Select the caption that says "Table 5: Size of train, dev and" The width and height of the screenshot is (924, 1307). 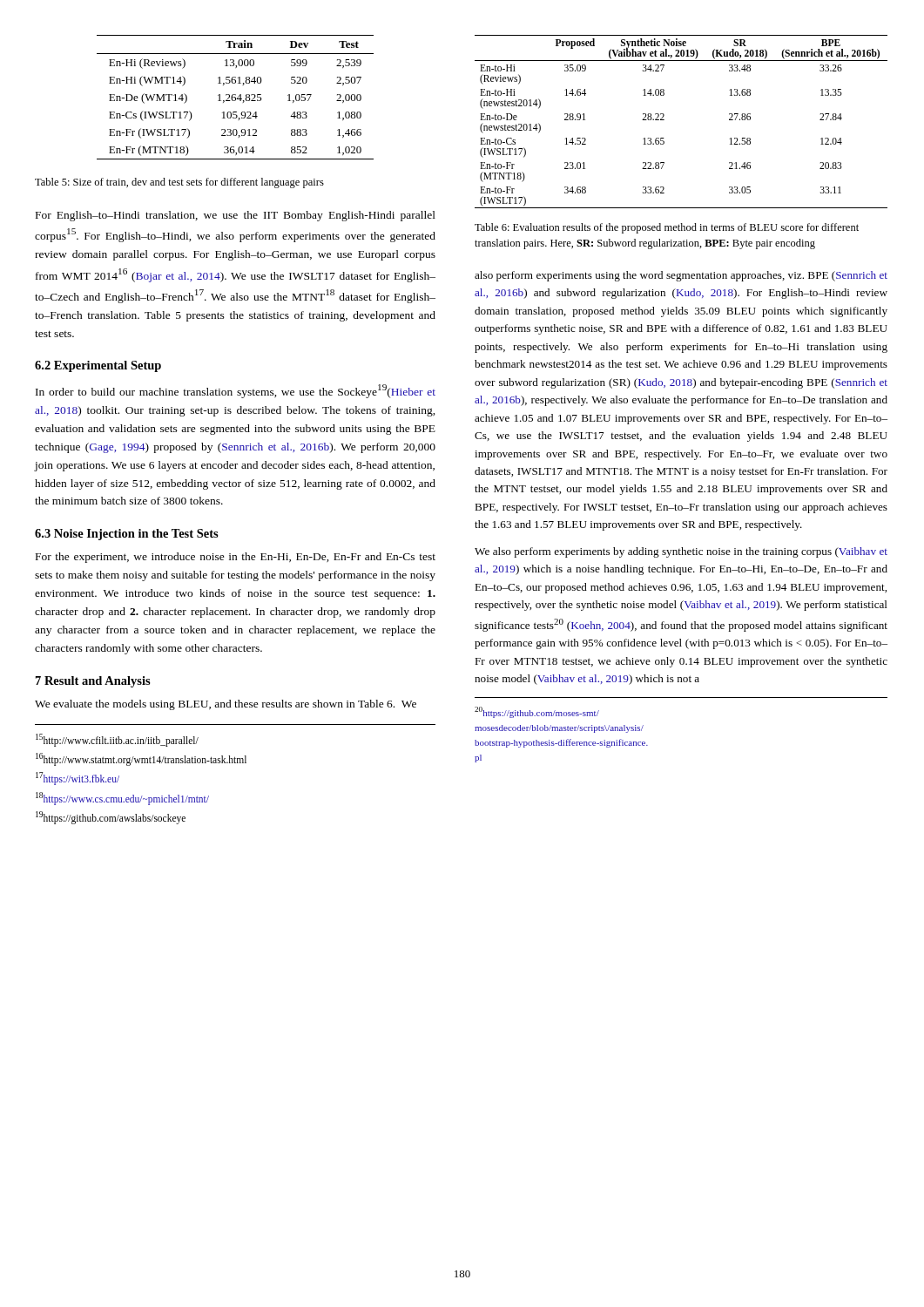(x=179, y=182)
